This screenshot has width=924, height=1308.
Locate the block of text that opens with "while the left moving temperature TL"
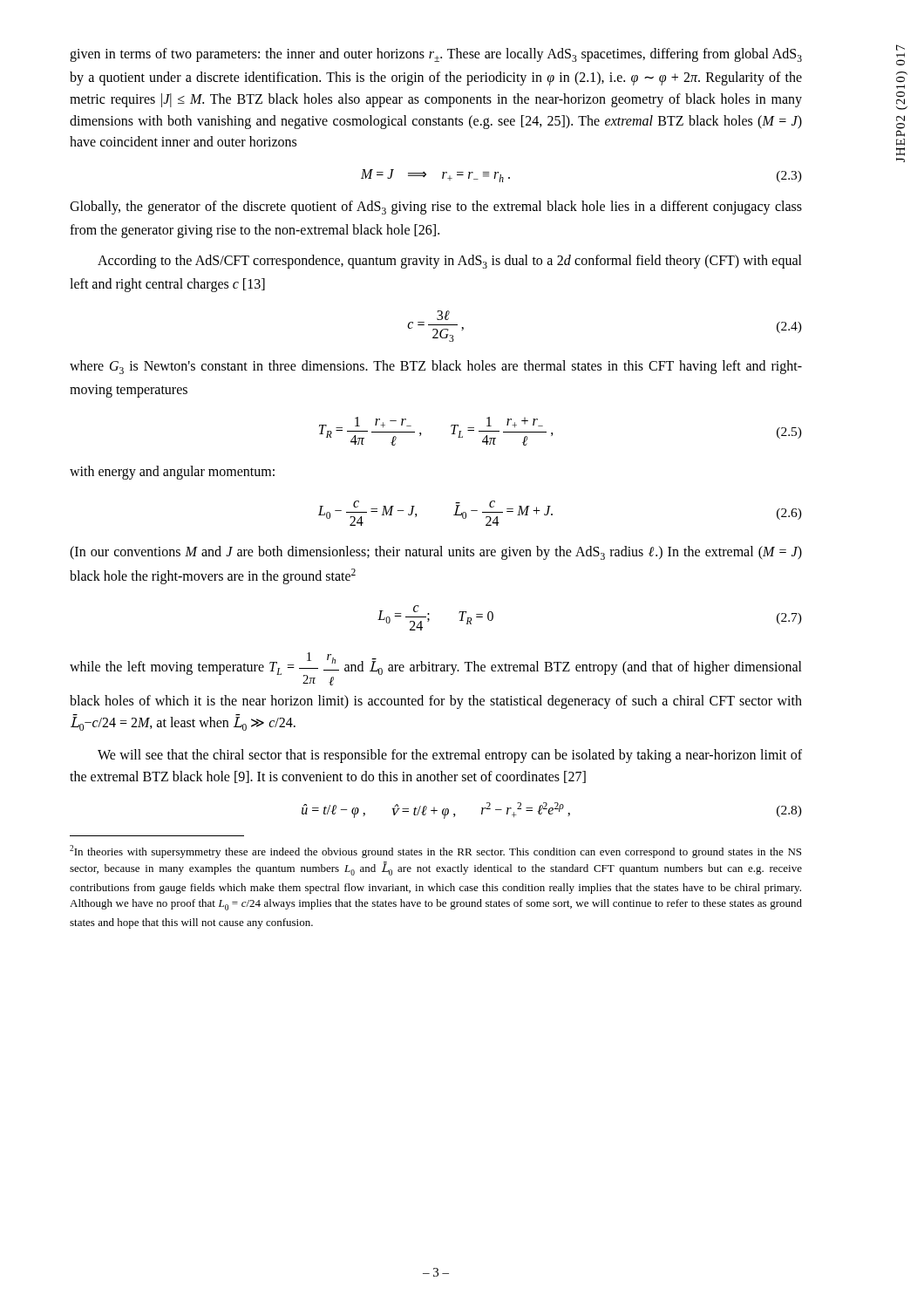coord(436,691)
